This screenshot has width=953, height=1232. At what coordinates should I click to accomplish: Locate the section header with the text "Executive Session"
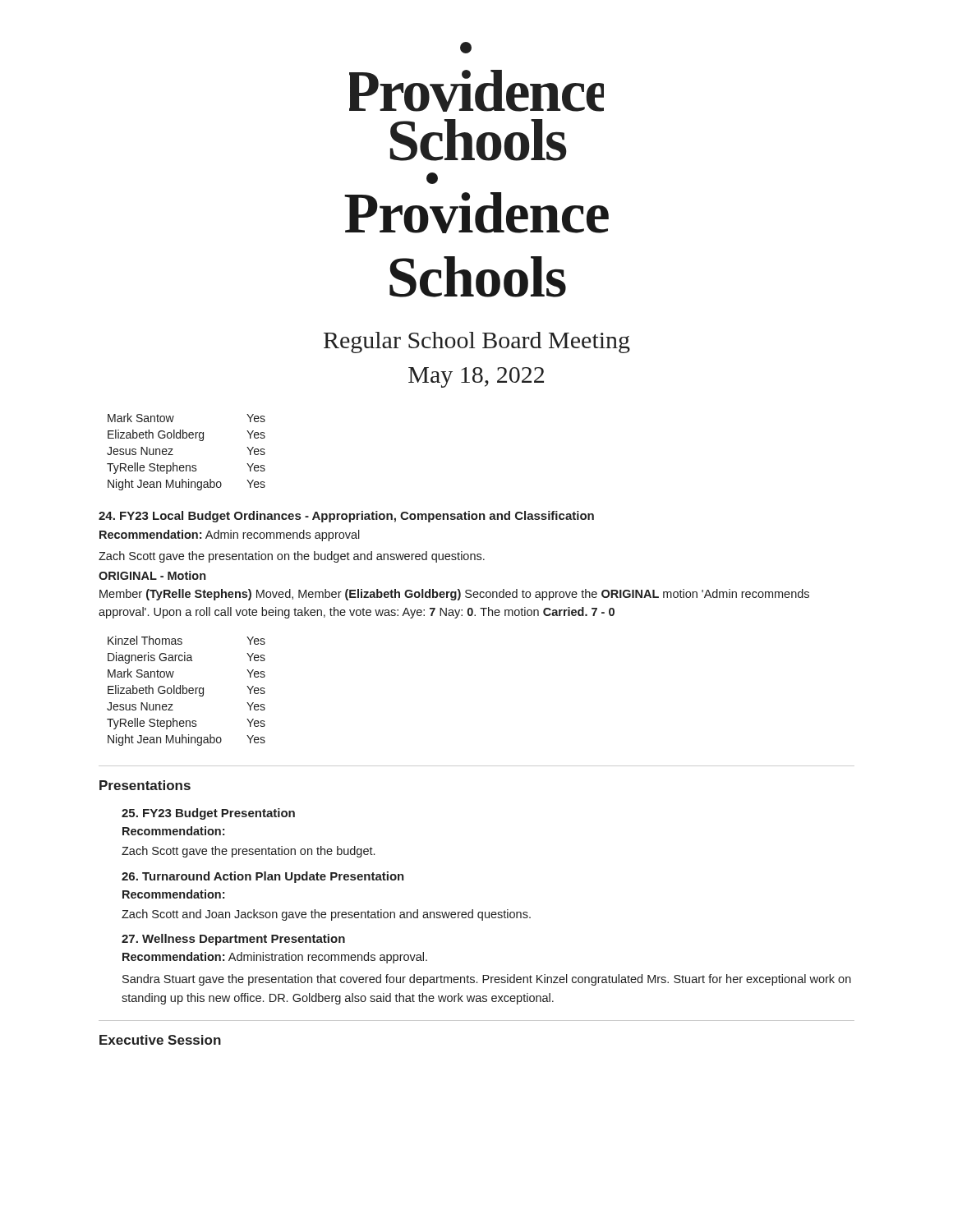tap(160, 1040)
